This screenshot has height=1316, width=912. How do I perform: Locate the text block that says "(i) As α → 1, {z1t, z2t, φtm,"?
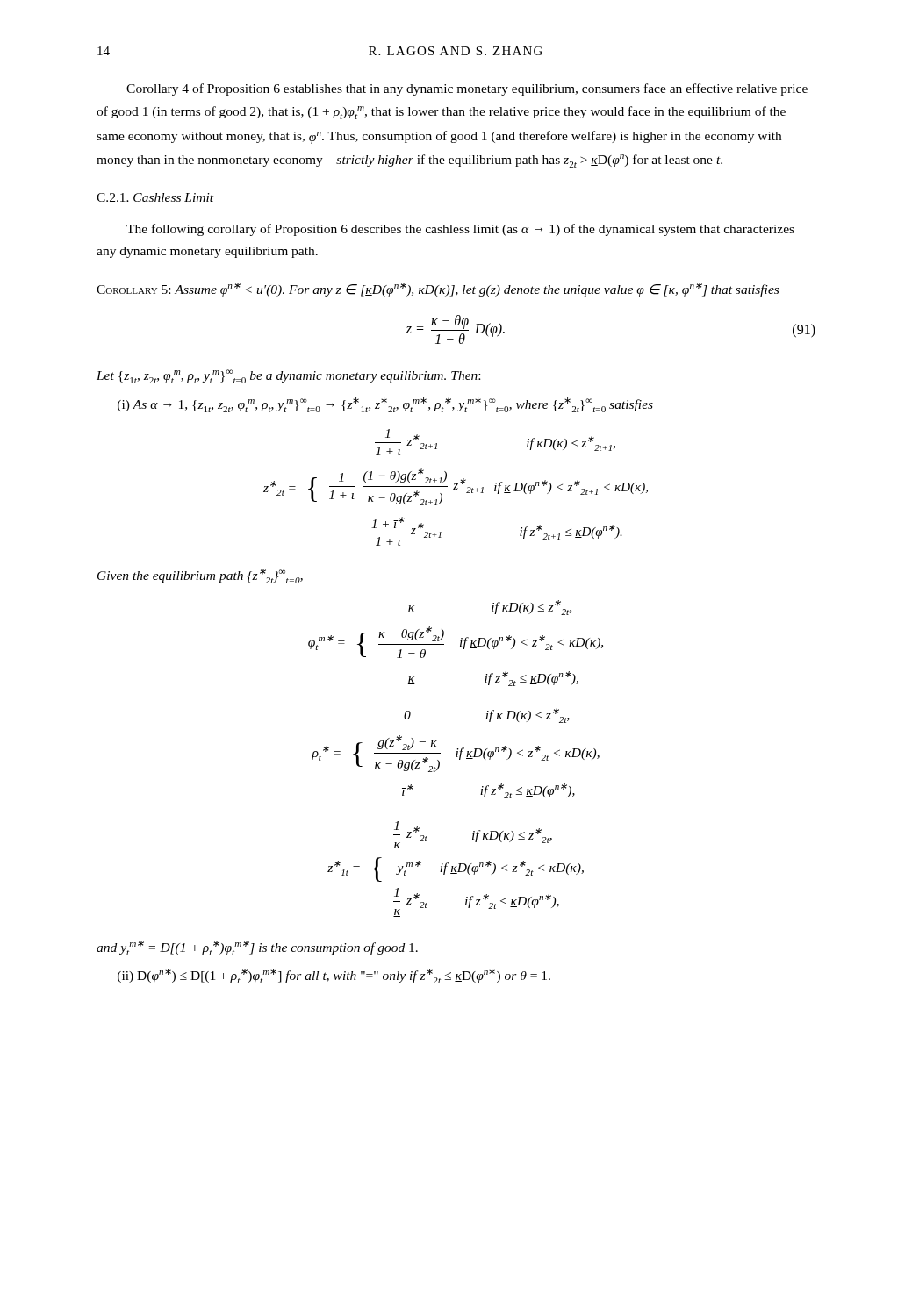click(385, 404)
